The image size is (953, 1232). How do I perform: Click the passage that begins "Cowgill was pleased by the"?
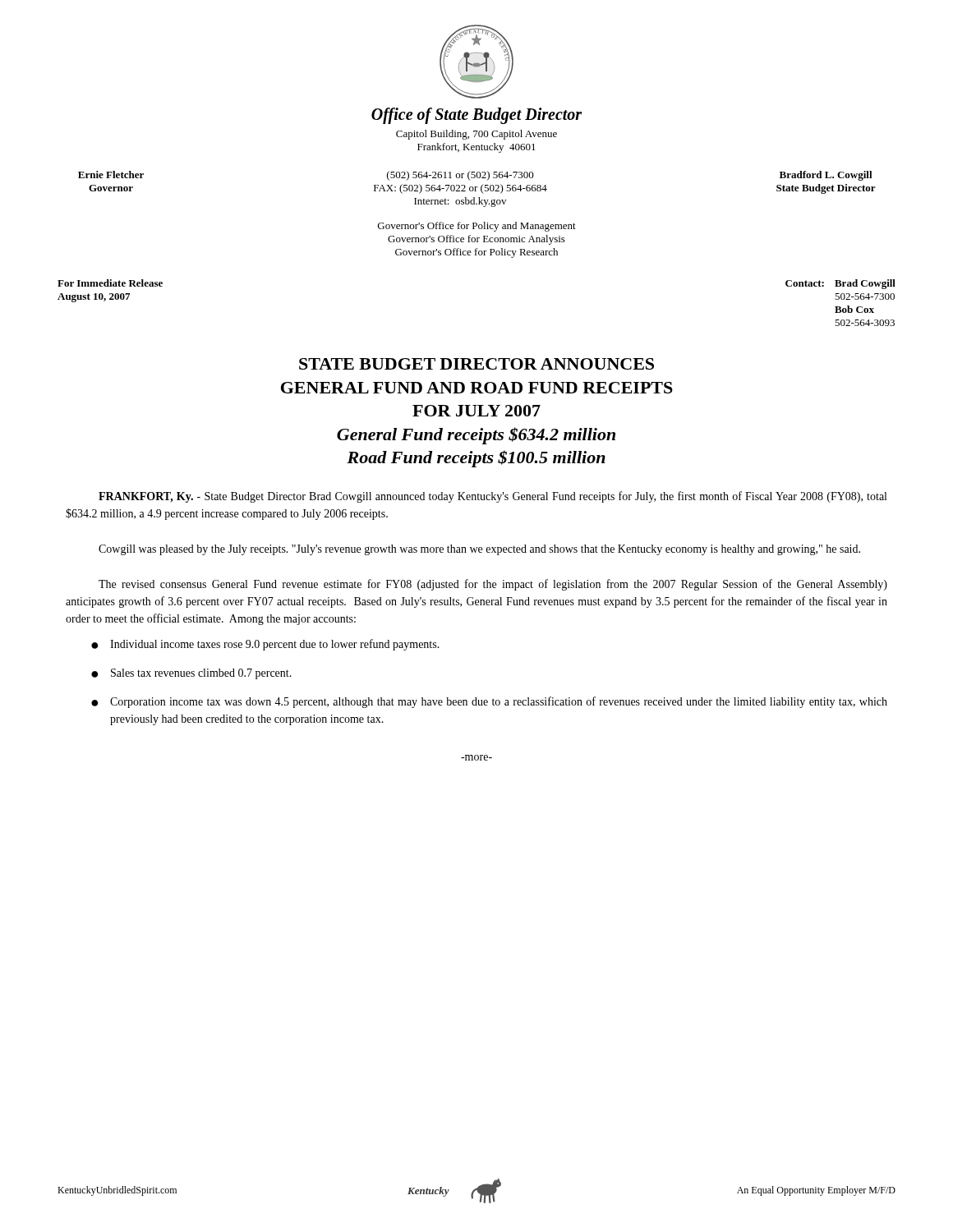tap(480, 549)
